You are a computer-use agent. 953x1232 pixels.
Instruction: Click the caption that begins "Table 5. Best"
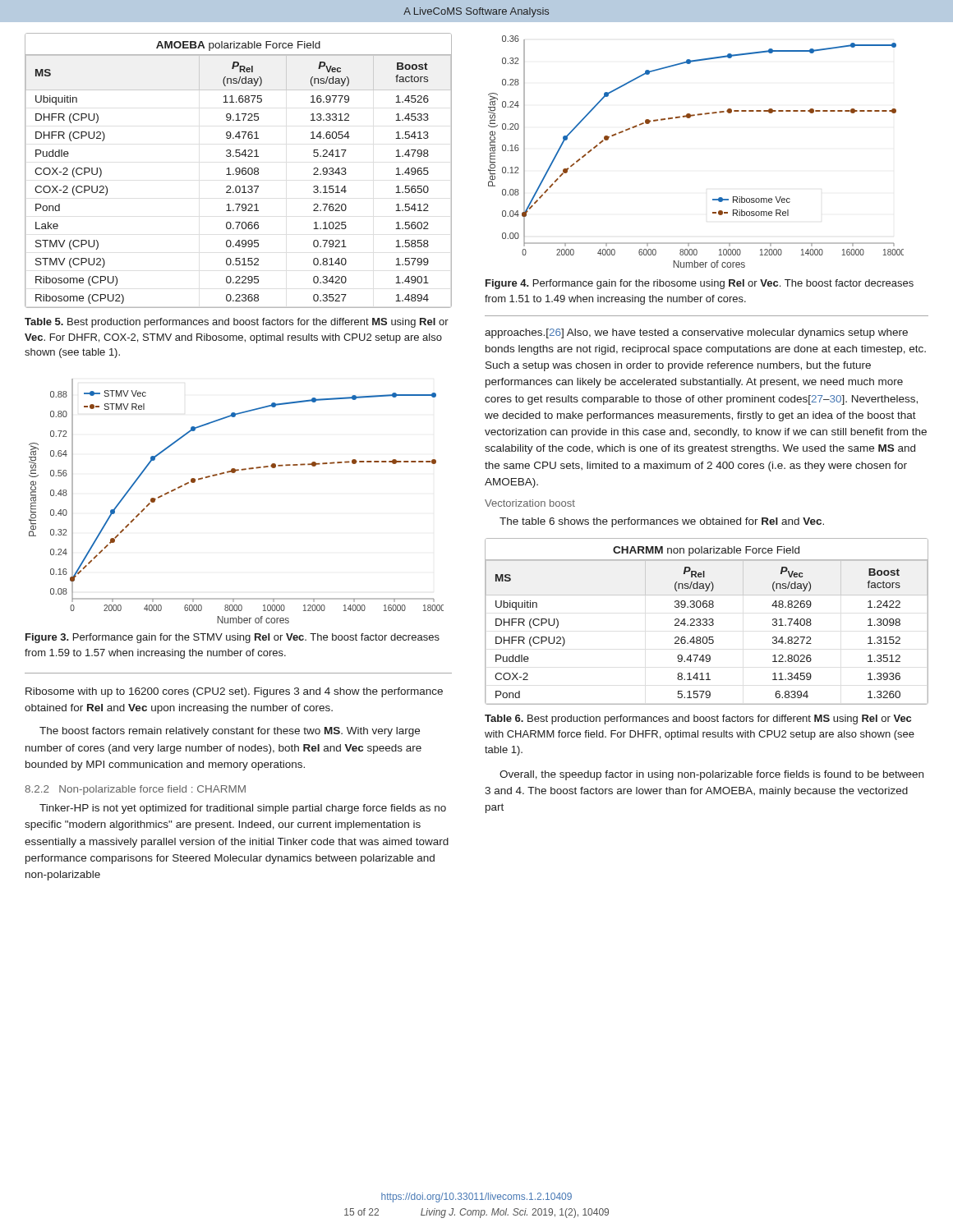(x=236, y=337)
